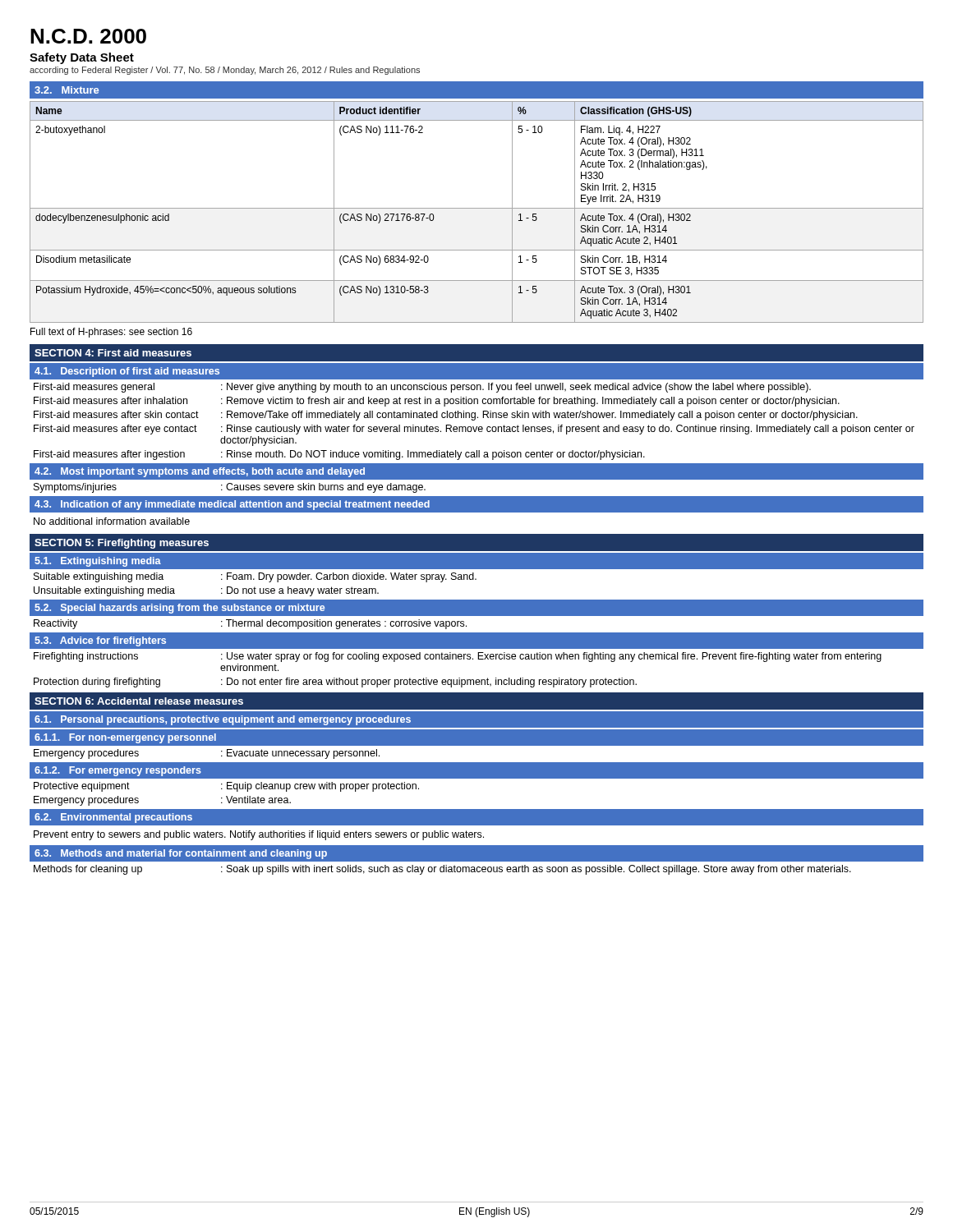This screenshot has height=1232, width=953.
Task: Click on the section header that says "6.1.1. For non-emergency personnel"
Action: click(126, 737)
